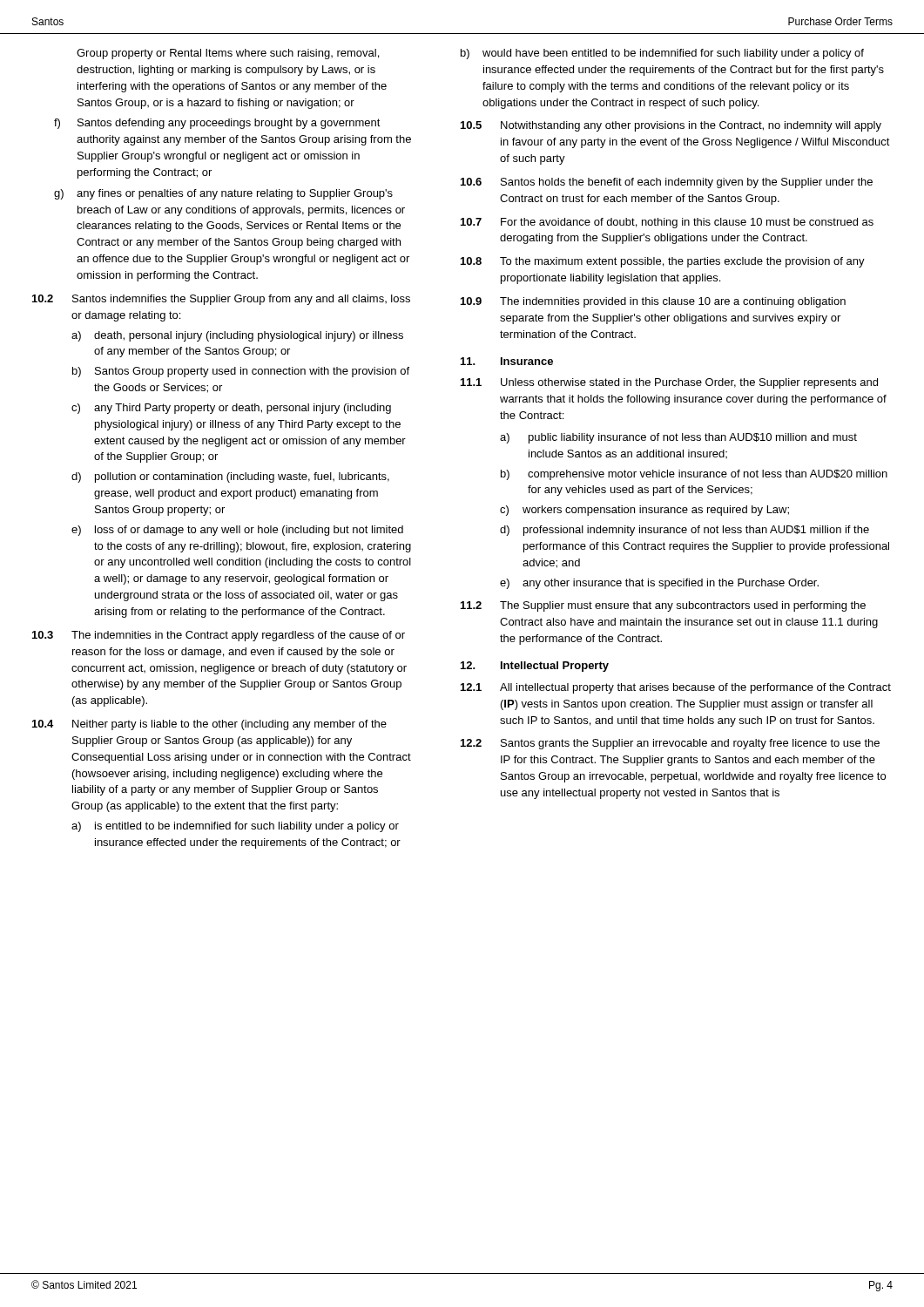Screen dimensions: 1307x924
Task: Locate the list item that reads "g) any fines or"
Action: click(x=222, y=235)
